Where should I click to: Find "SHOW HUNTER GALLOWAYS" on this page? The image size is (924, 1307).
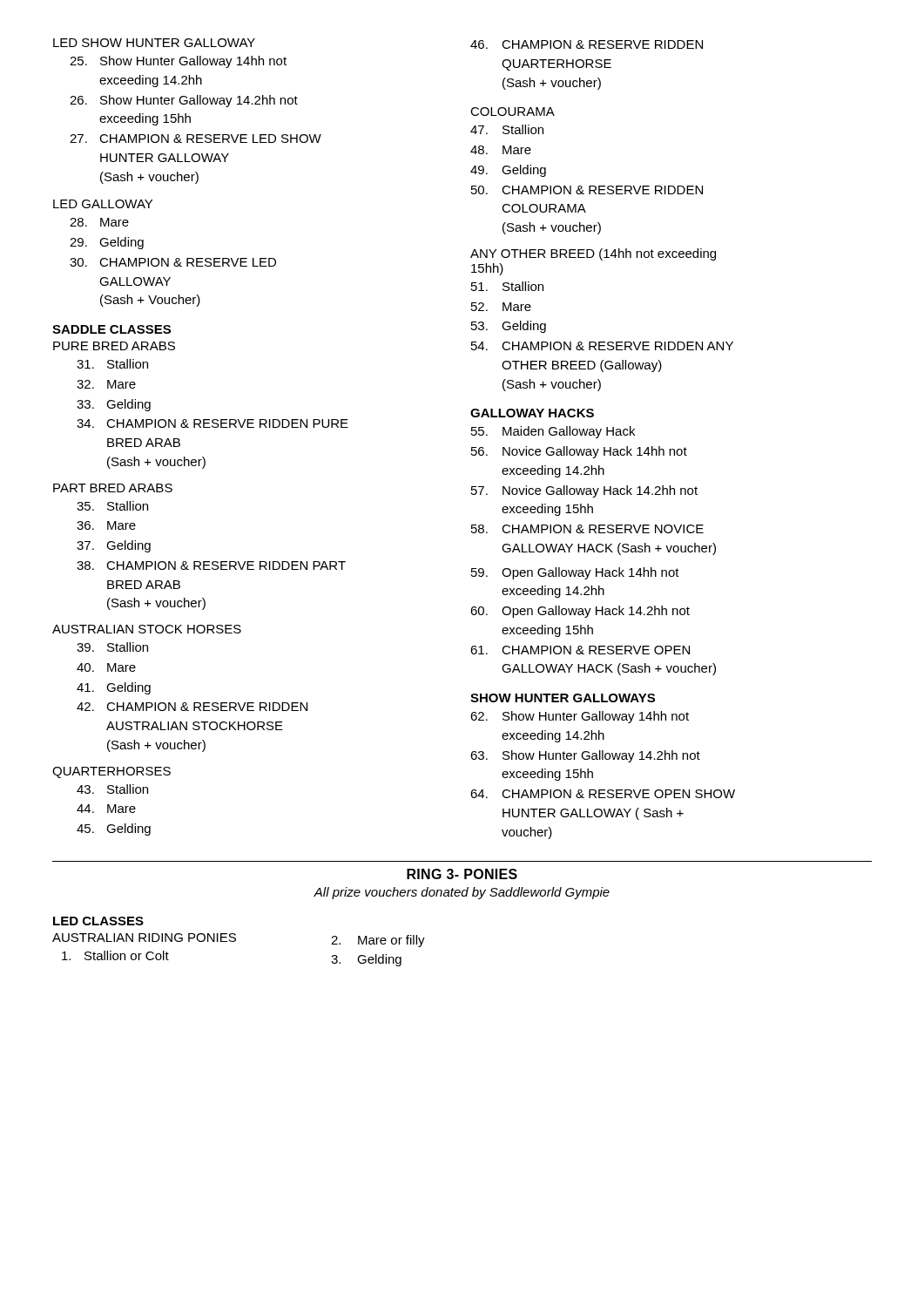click(x=563, y=697)
